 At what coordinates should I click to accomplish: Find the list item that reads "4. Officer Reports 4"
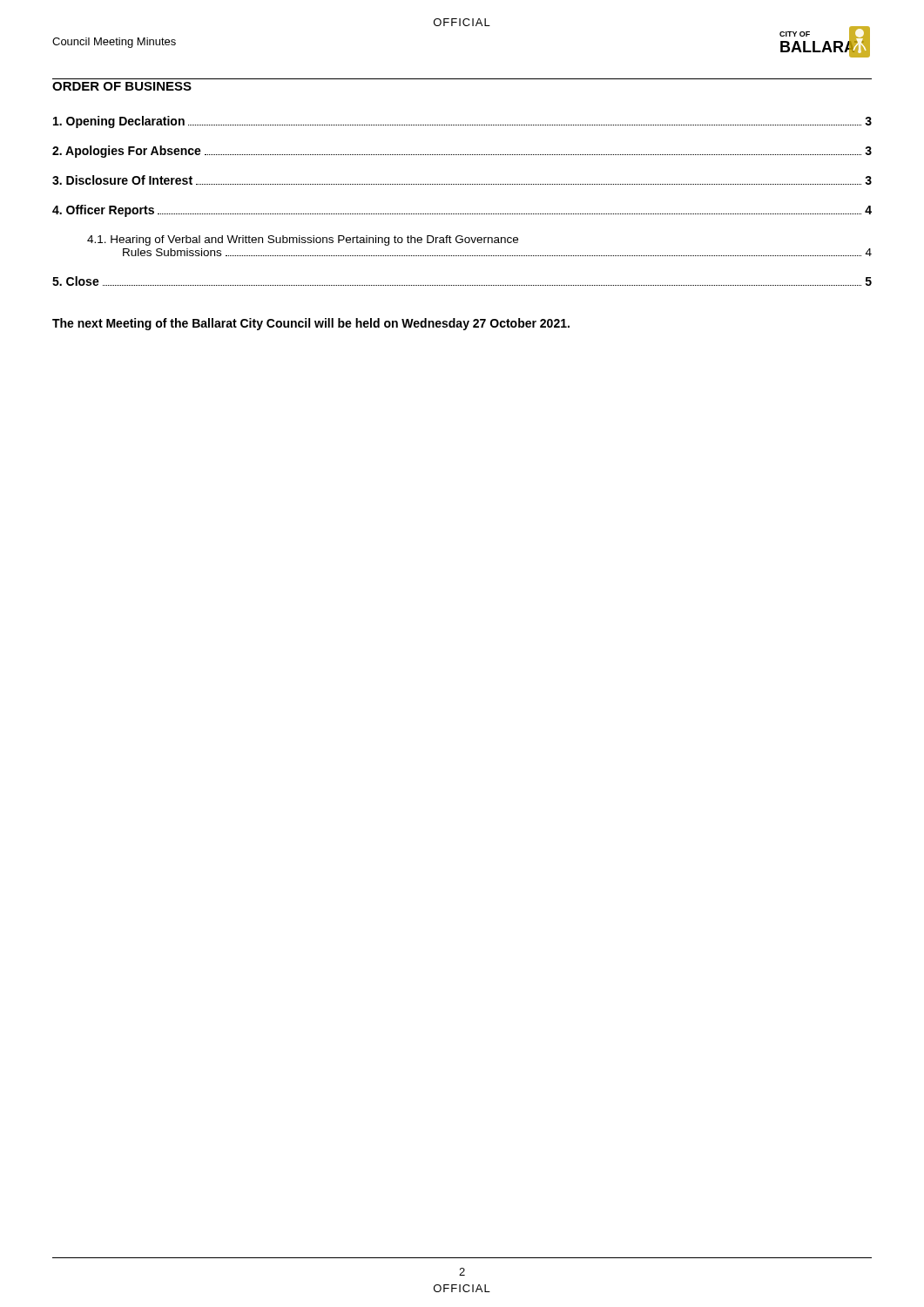[462, 210]
